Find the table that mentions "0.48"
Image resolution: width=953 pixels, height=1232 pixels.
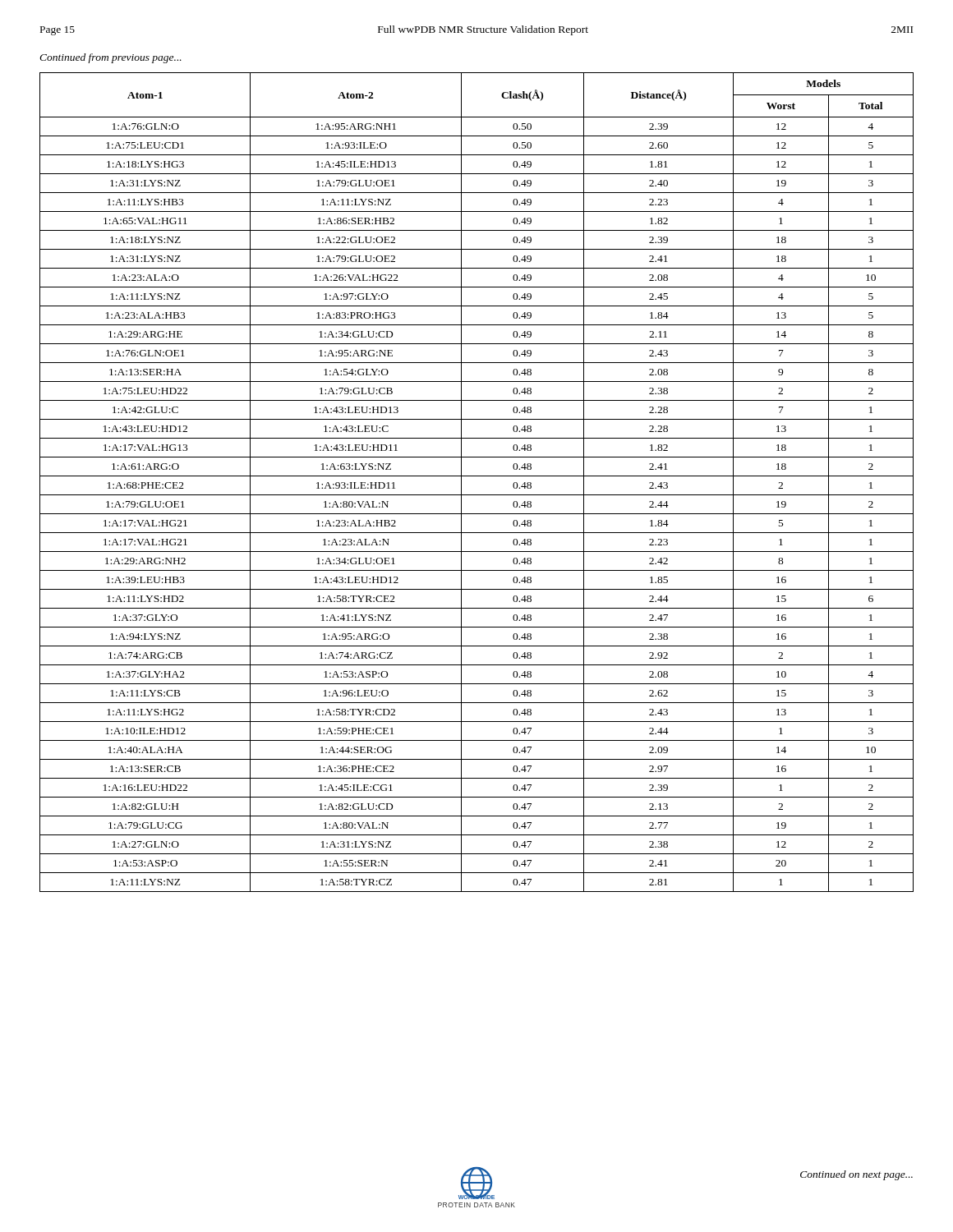coord(476,482)
